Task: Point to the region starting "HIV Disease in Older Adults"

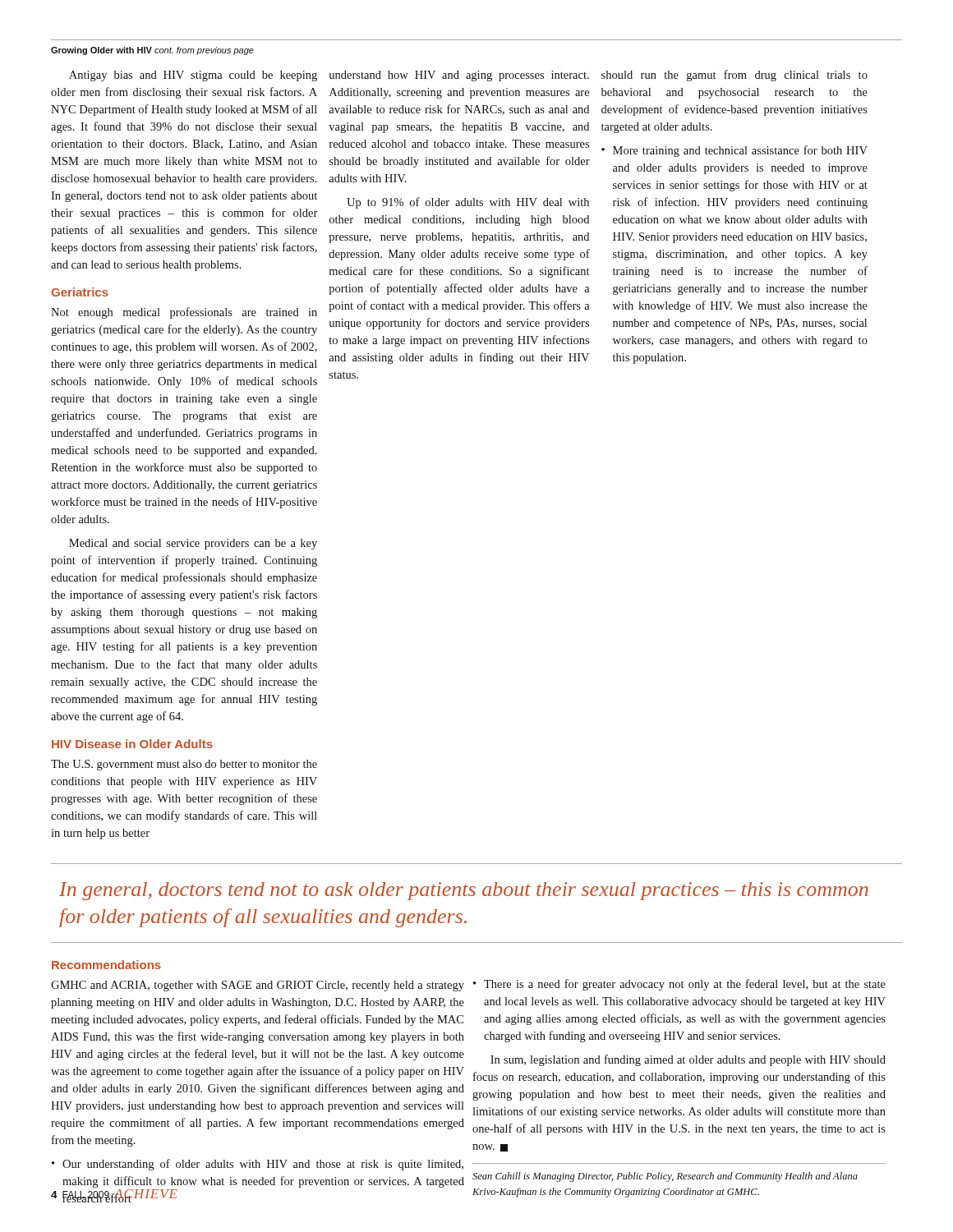Action: (132, 743)
